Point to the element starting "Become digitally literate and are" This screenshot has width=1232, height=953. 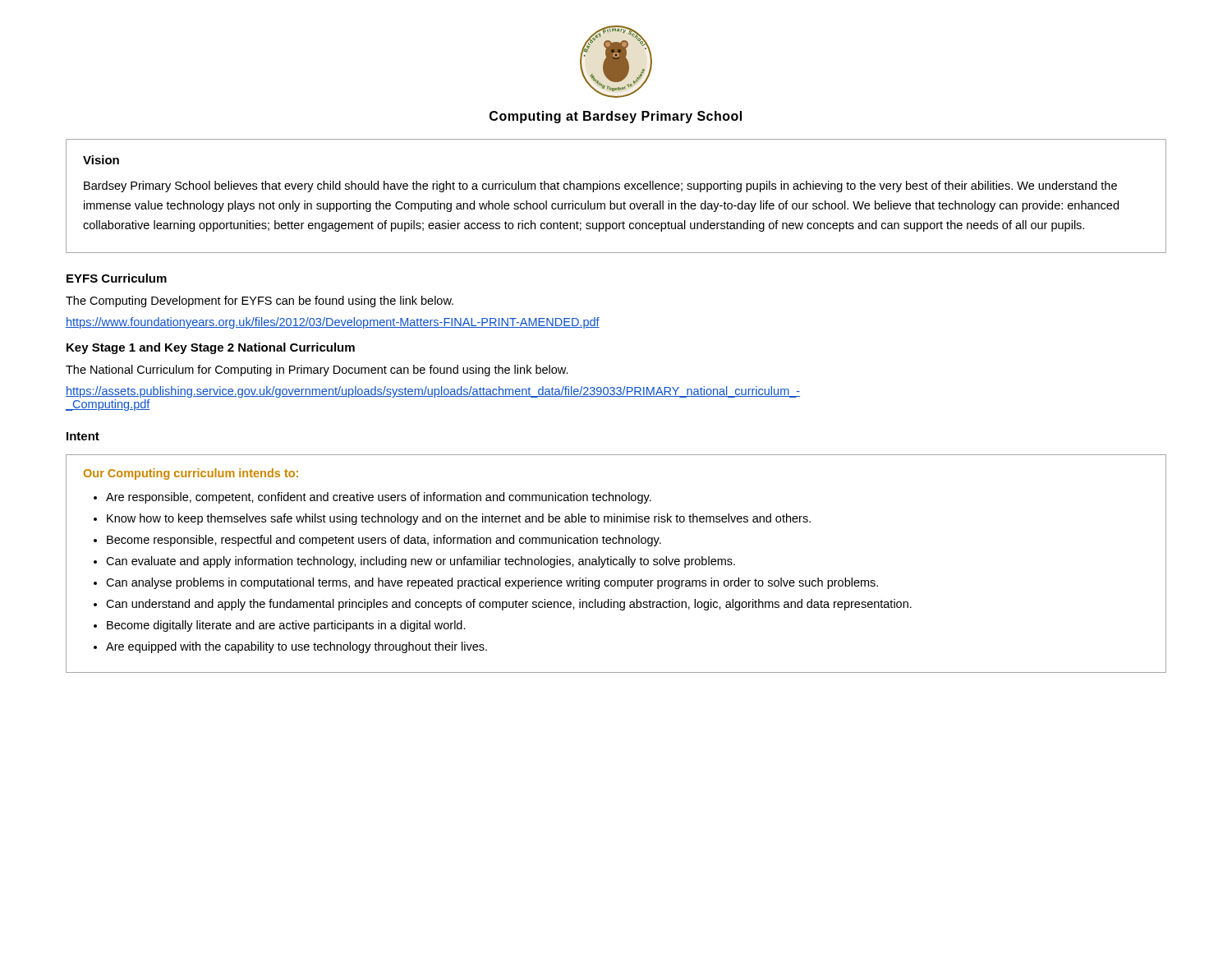click(286, 625)
